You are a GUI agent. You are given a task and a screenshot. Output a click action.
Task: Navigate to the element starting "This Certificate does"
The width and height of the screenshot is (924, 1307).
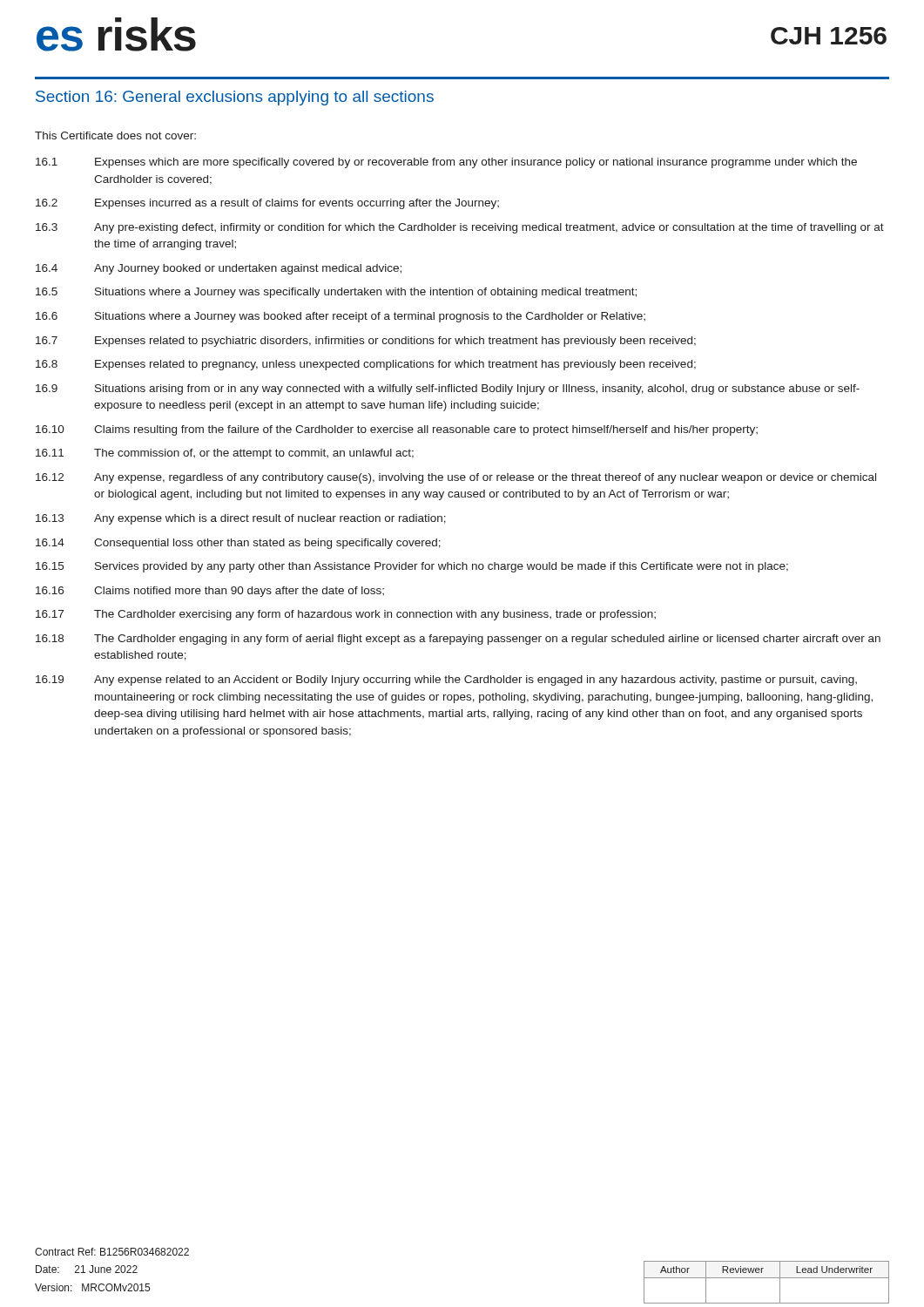point(116,136)
